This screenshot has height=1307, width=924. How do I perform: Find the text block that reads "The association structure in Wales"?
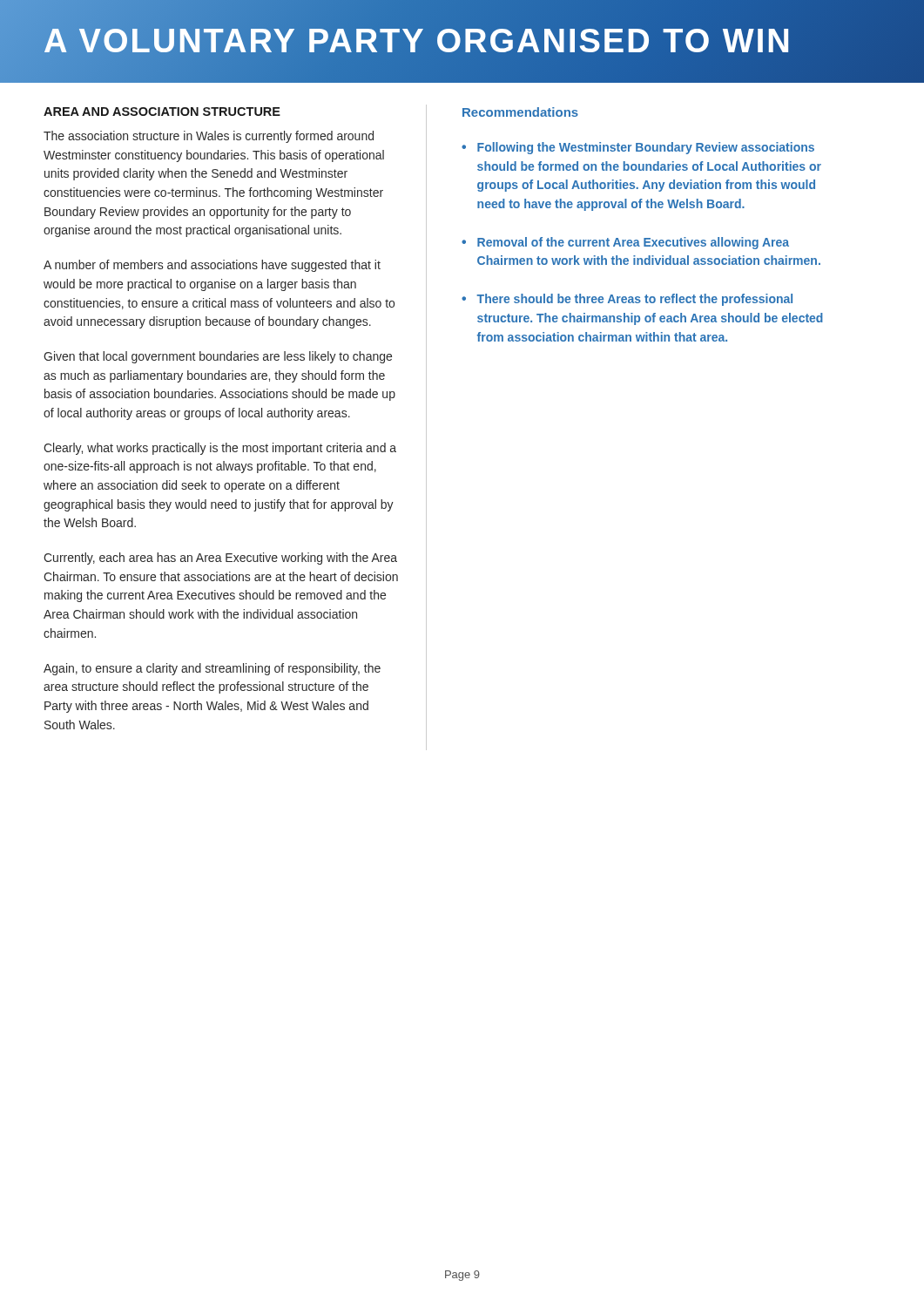click(x=214, y=183)
